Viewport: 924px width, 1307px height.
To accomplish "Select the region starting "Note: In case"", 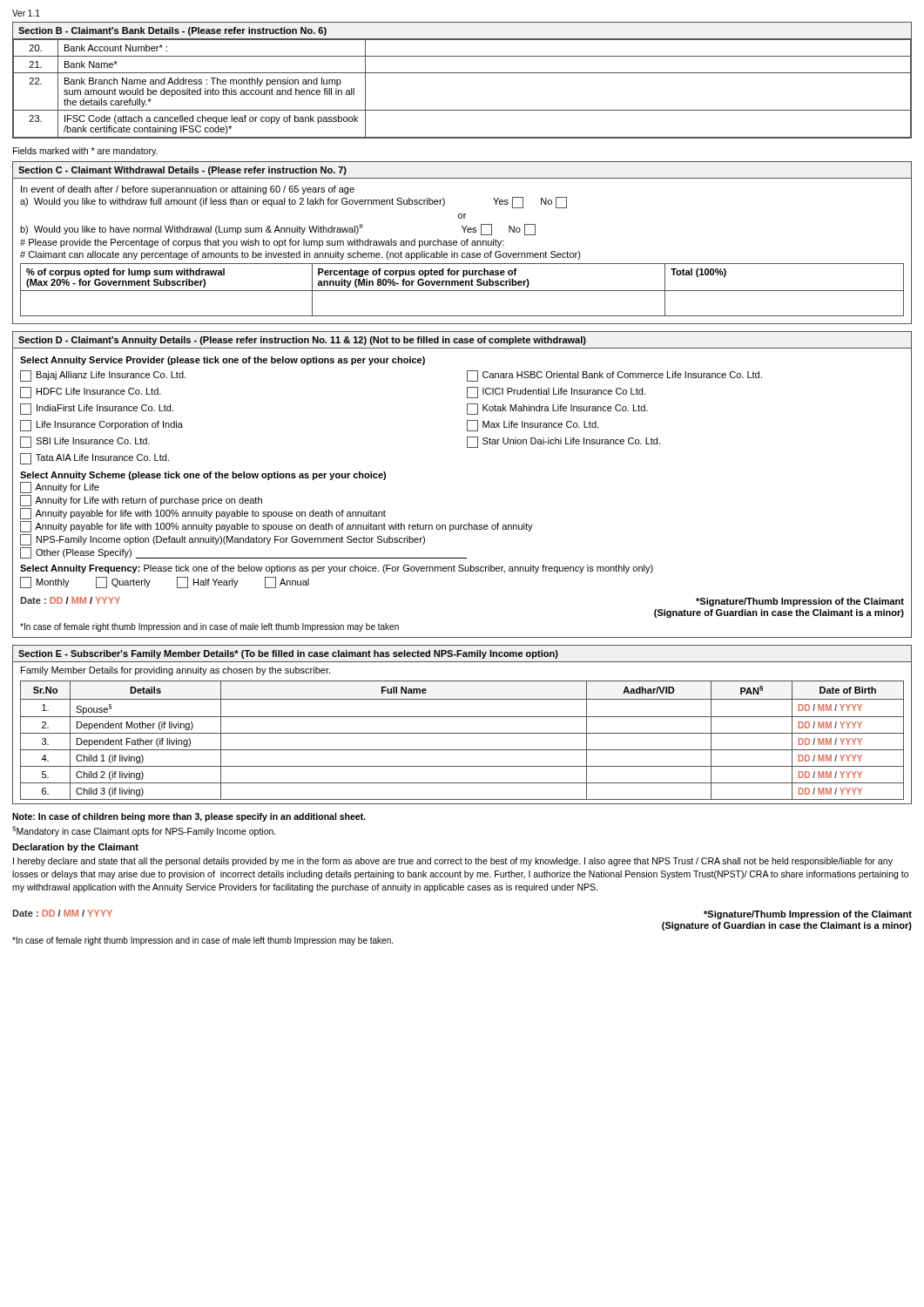I will tap(189, 817).
